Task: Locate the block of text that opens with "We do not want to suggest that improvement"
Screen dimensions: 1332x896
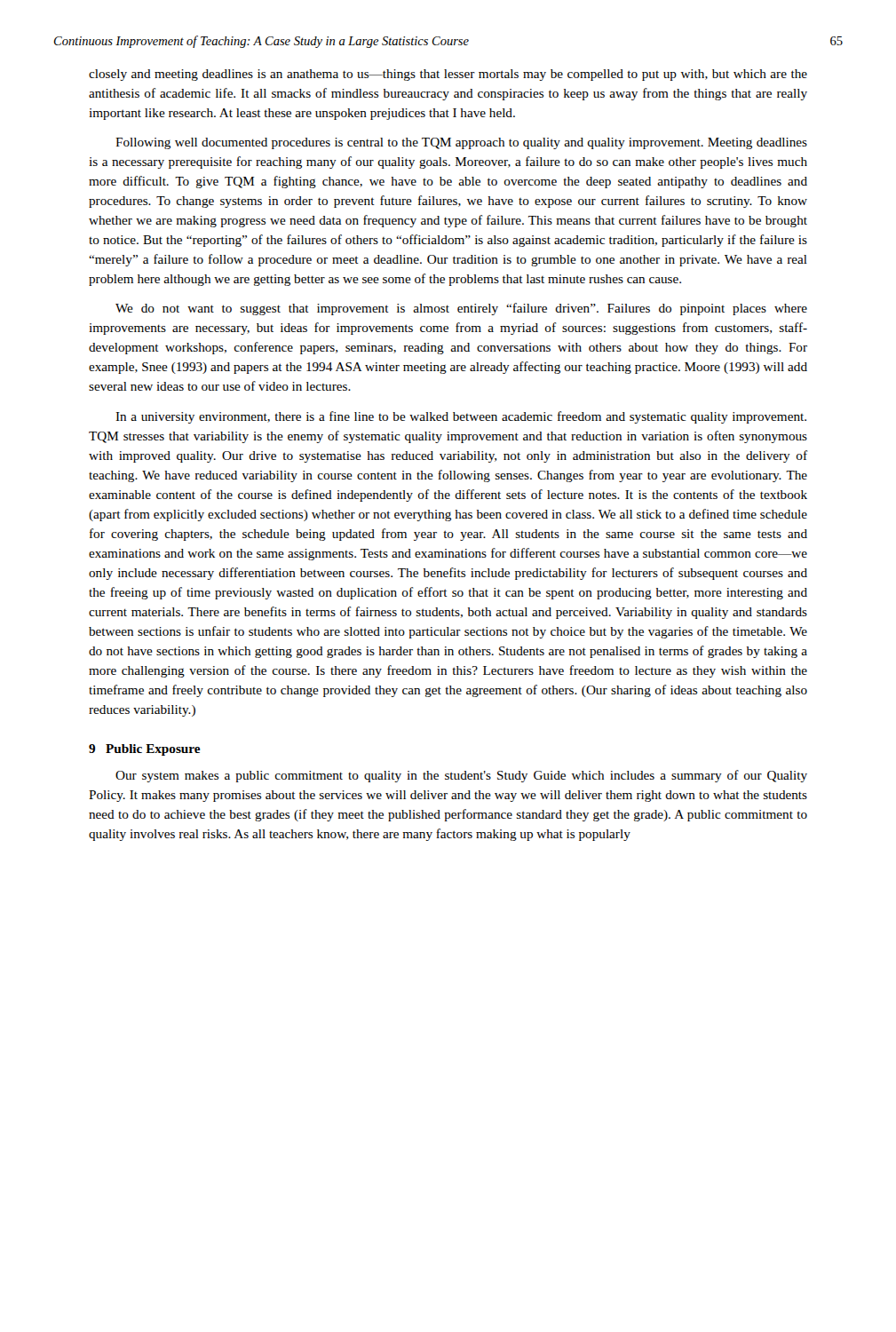Action: tap(448, 347)
